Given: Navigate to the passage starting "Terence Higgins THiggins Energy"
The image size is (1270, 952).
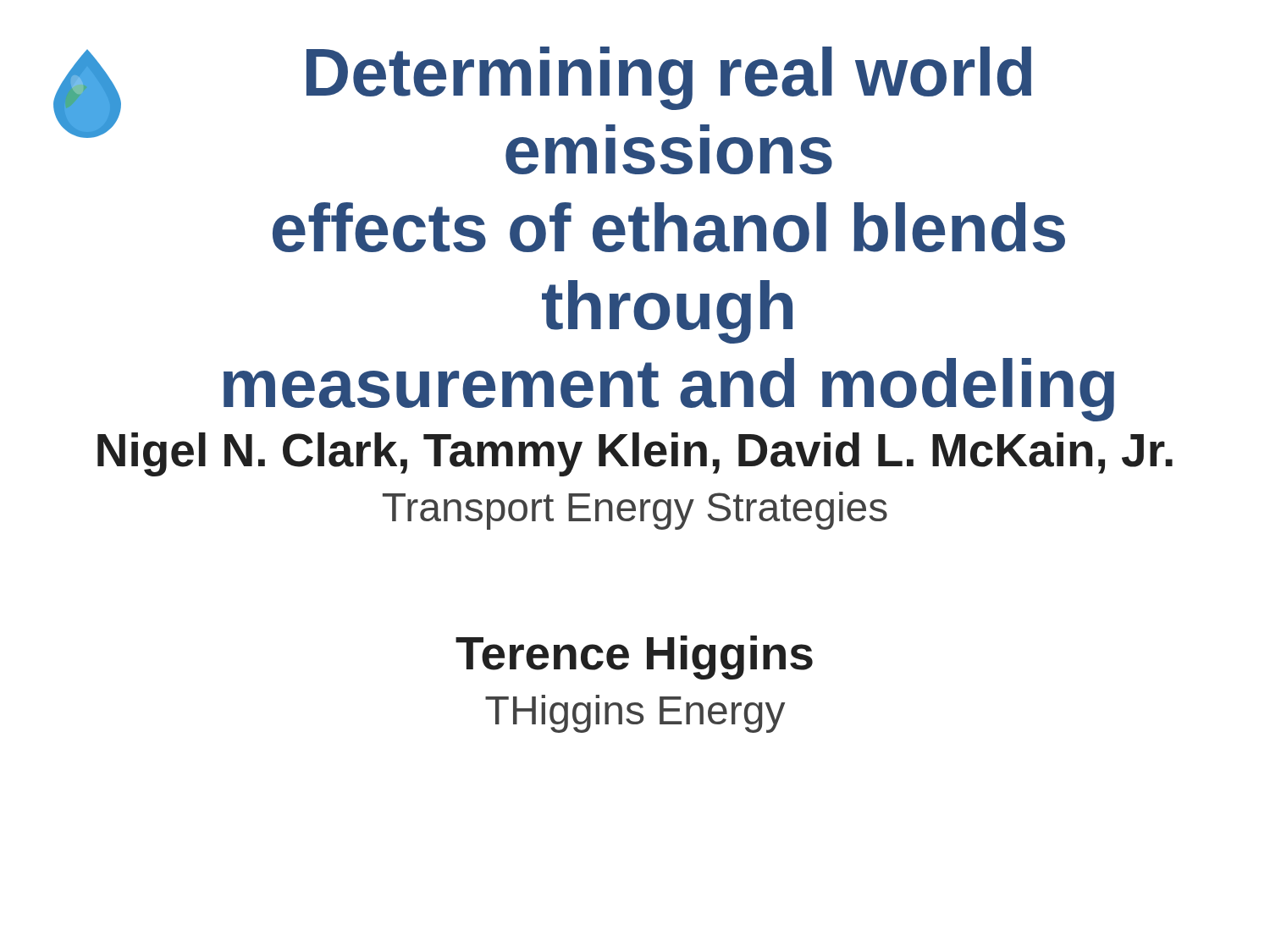Looking at the screenshot, I should click(635, 680).
